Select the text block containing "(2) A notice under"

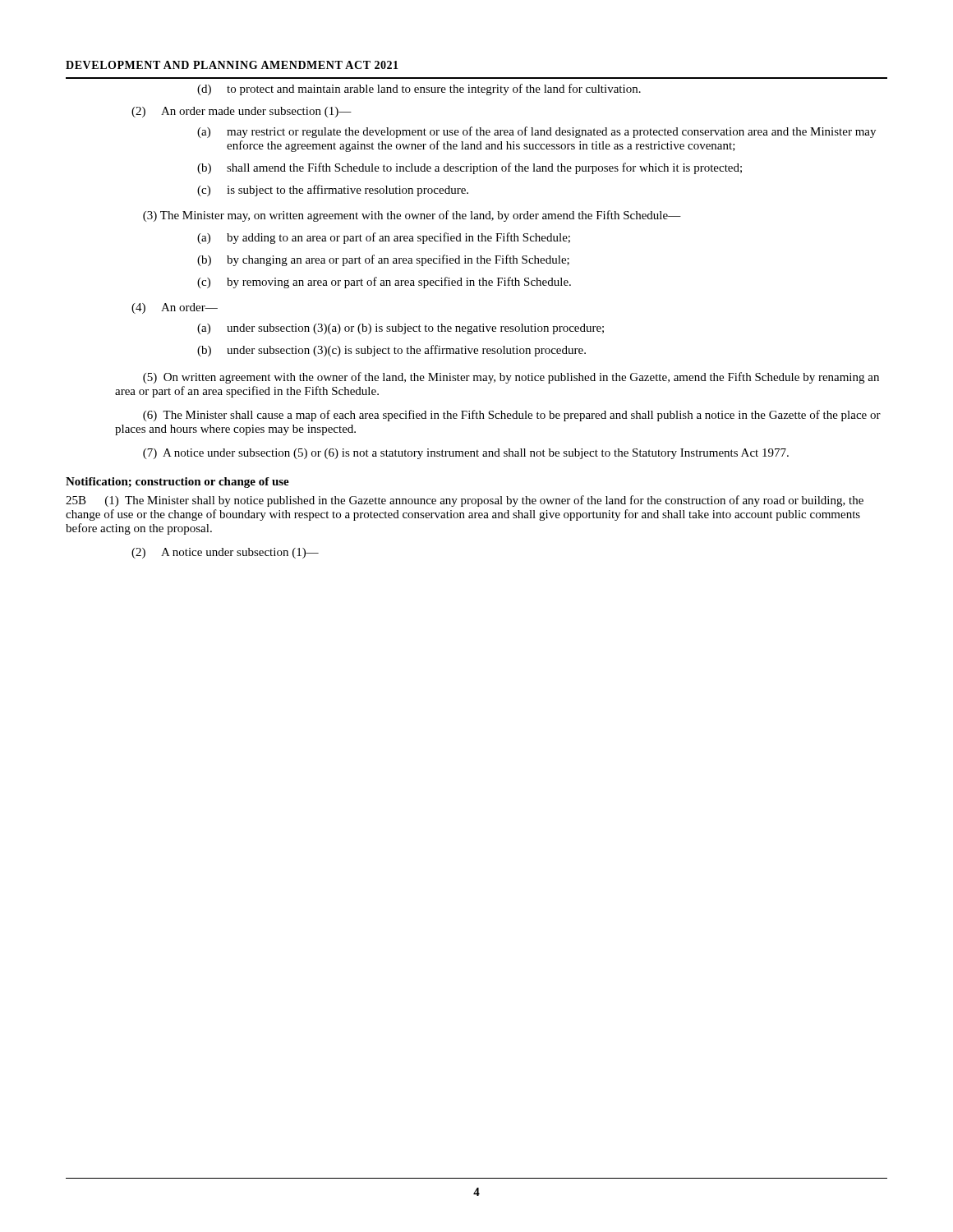coord(225,552)
